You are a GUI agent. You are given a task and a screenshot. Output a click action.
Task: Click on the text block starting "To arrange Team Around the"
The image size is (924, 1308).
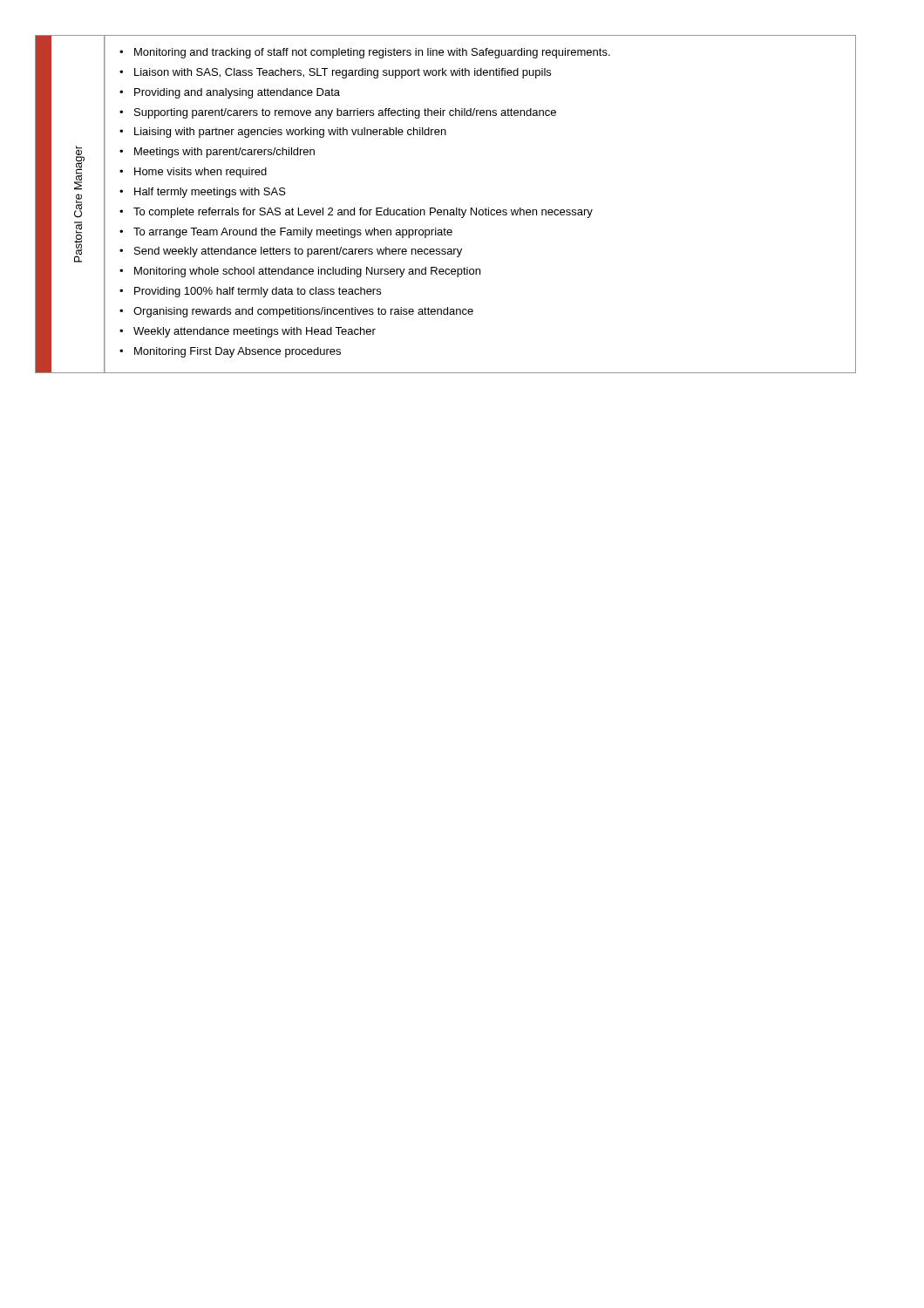[x=293, y=231]
